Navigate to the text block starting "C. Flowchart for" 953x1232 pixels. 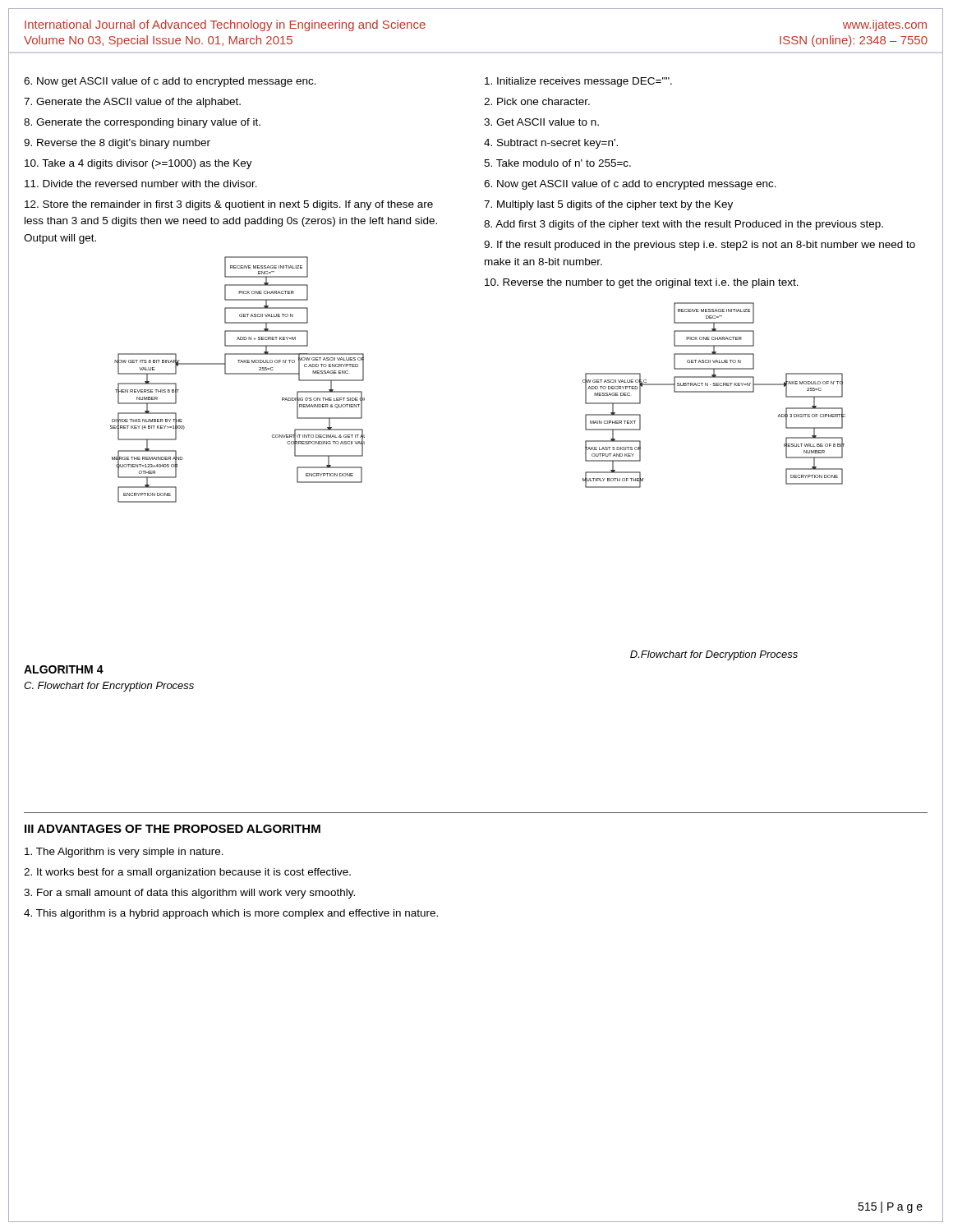(x=109, y=686)
